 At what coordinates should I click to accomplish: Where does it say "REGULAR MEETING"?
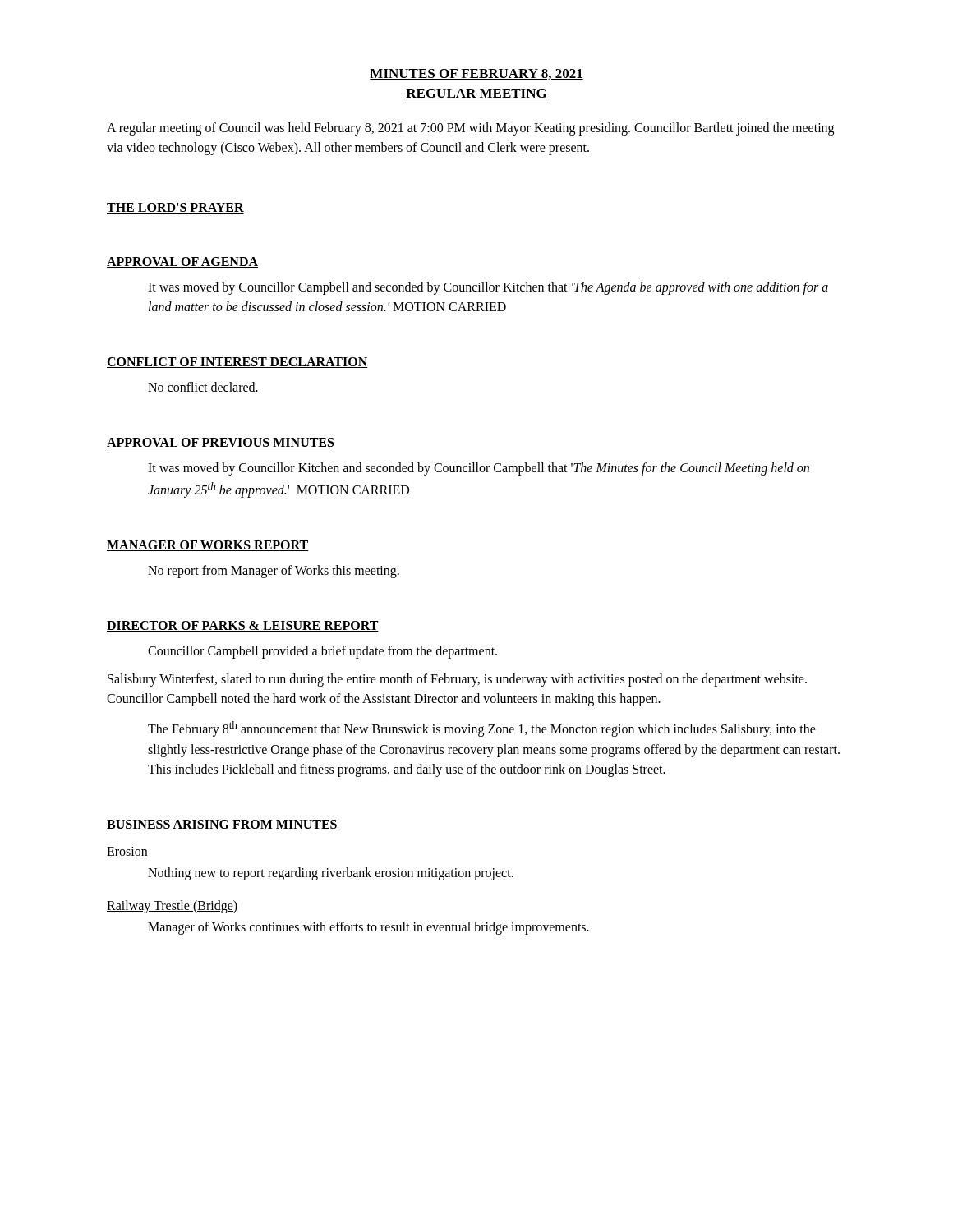476,94
